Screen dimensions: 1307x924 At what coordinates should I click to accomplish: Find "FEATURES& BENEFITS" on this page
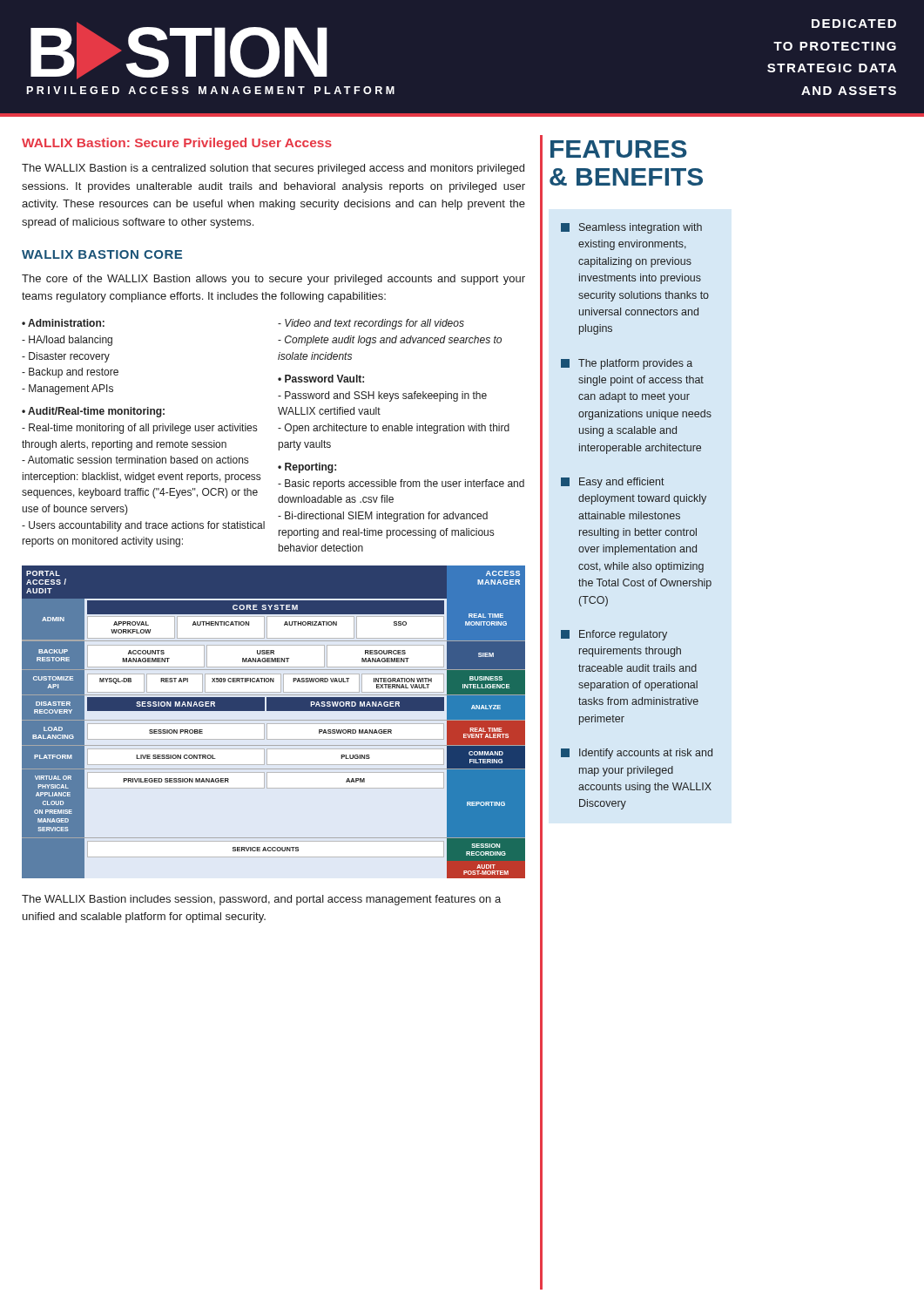pos(626,162)
